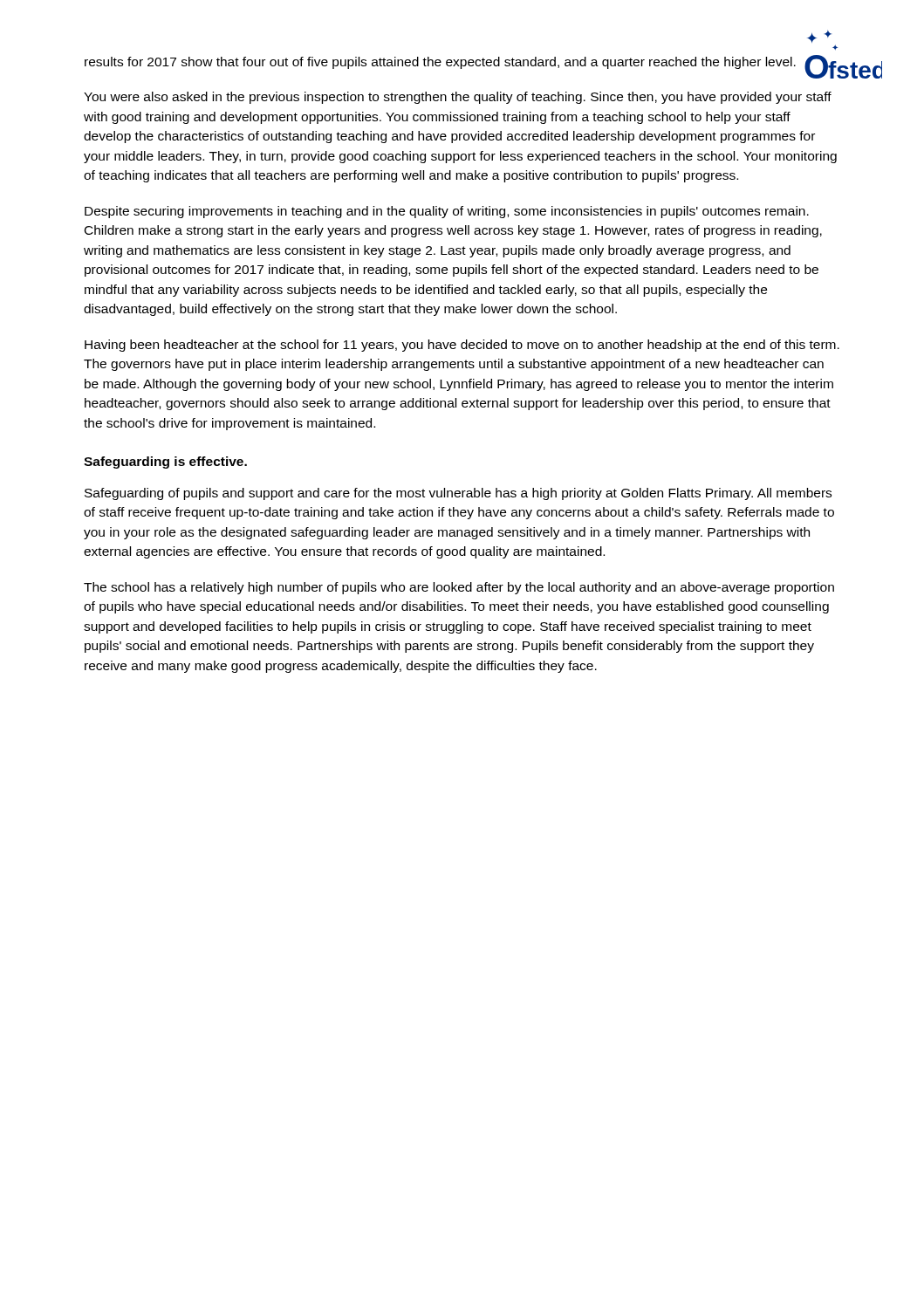Click on the text block containing "Despite securing improvements in"
Viewport: 924px width, 1309px height.
pos(462,260)
